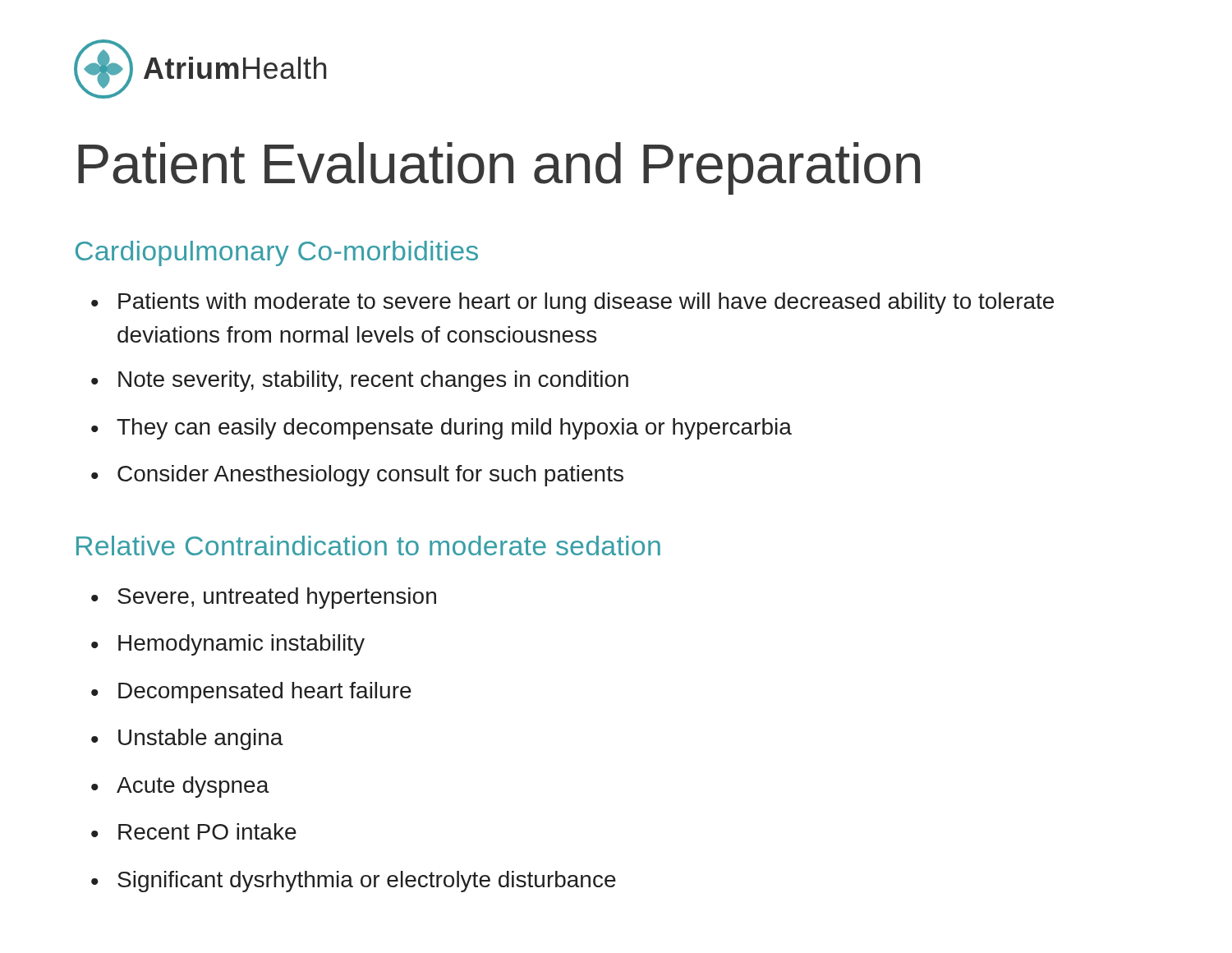Point to the element starting "• They can easily decompensate"
The width and height of the screenshot is (1232, 953).
coord(441,429)
